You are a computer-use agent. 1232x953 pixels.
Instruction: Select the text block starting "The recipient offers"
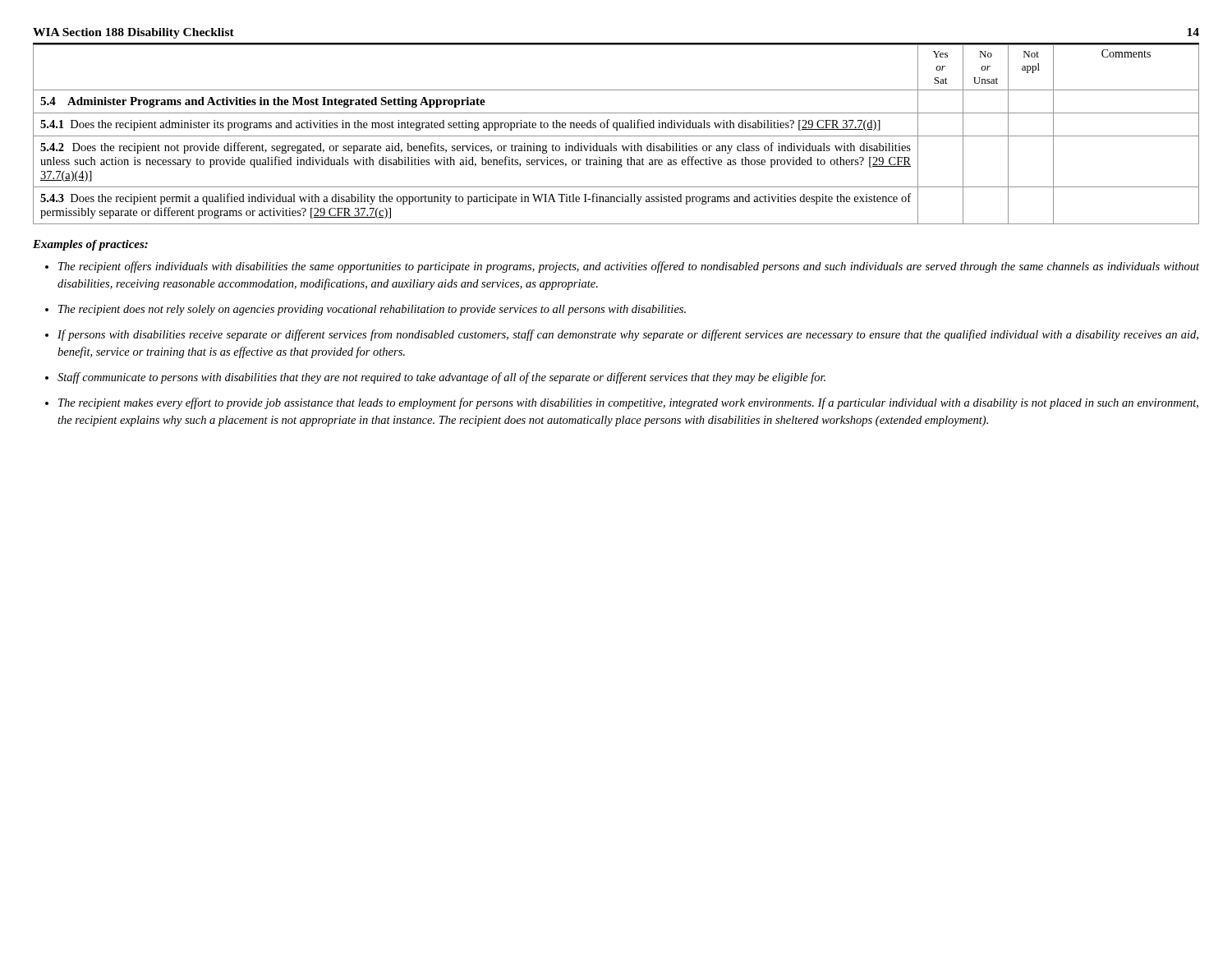[x=628, y=275]
